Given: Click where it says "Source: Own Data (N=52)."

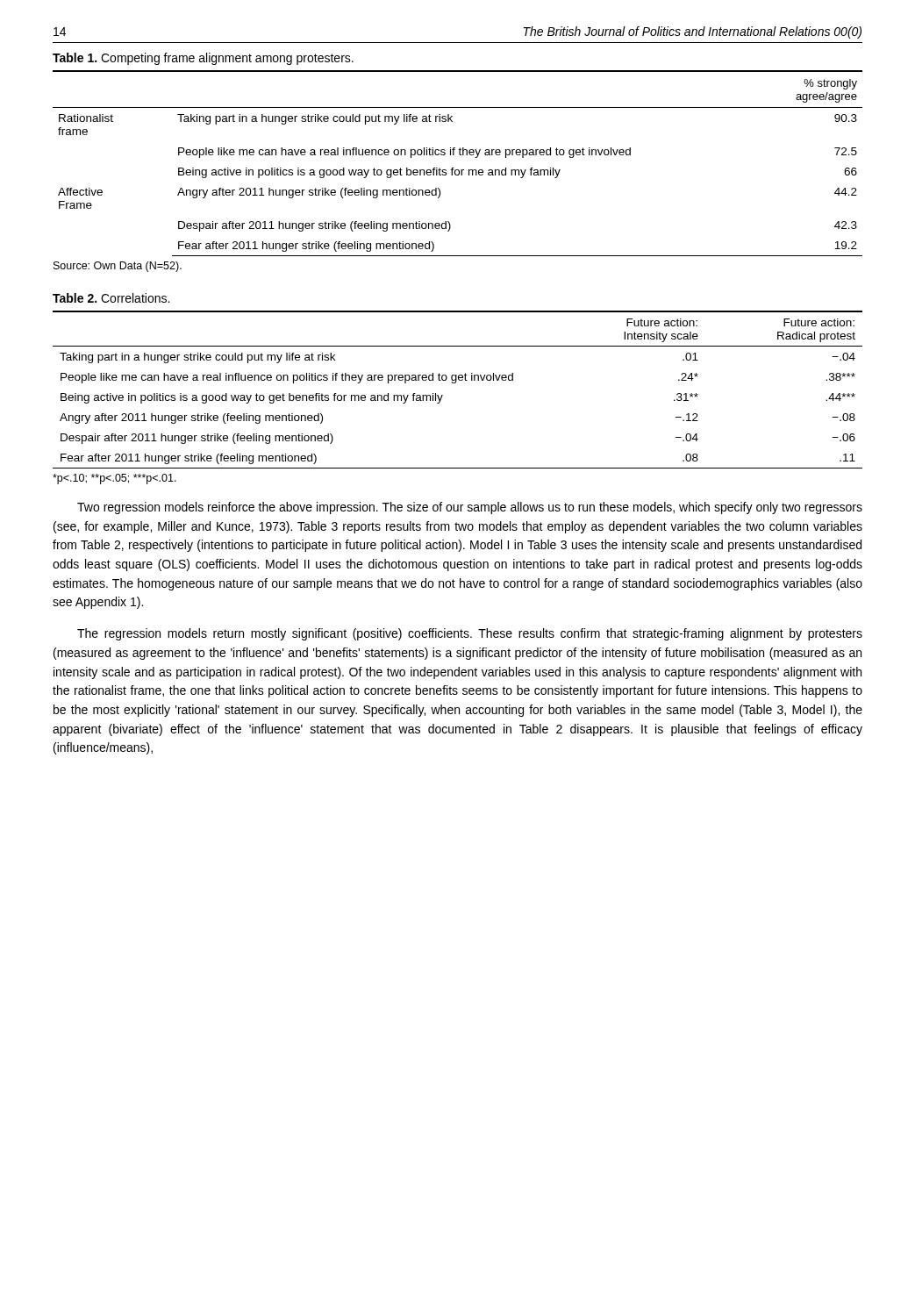Looking at the screenshot, I should [117, 266].
